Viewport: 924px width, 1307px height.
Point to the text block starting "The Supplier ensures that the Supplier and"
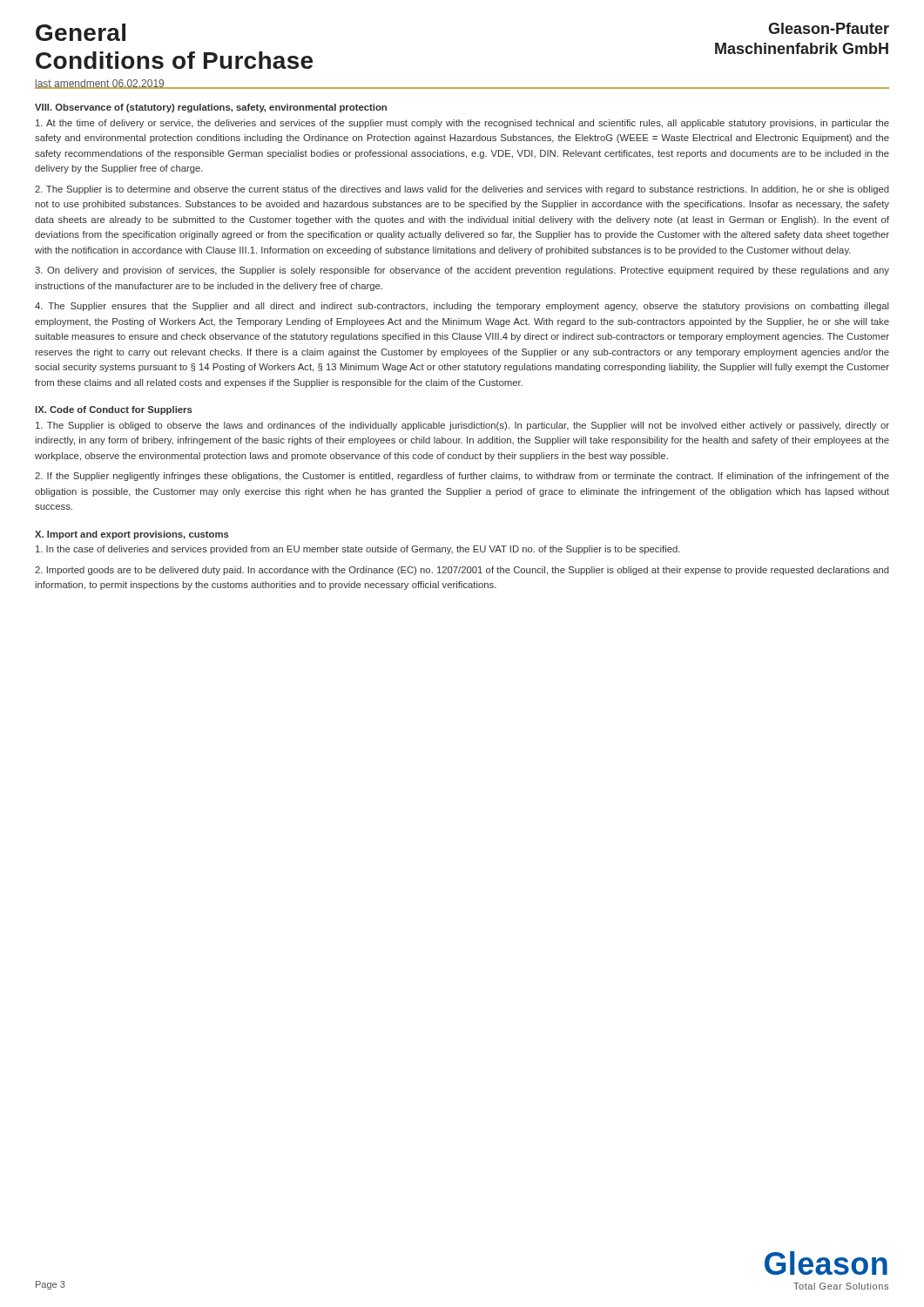point(462,344)
